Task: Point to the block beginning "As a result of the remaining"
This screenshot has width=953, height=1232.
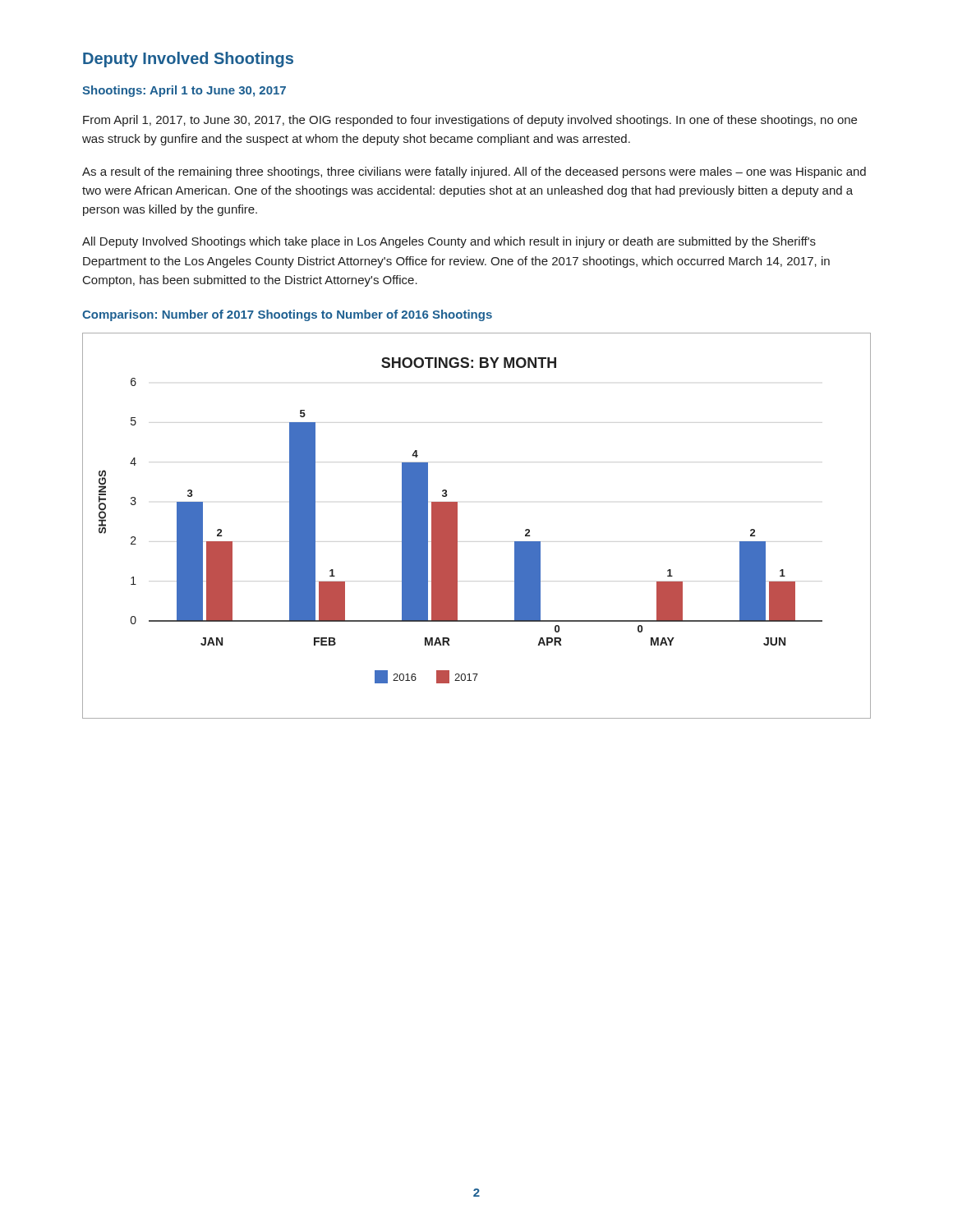Action: point(474,190)
